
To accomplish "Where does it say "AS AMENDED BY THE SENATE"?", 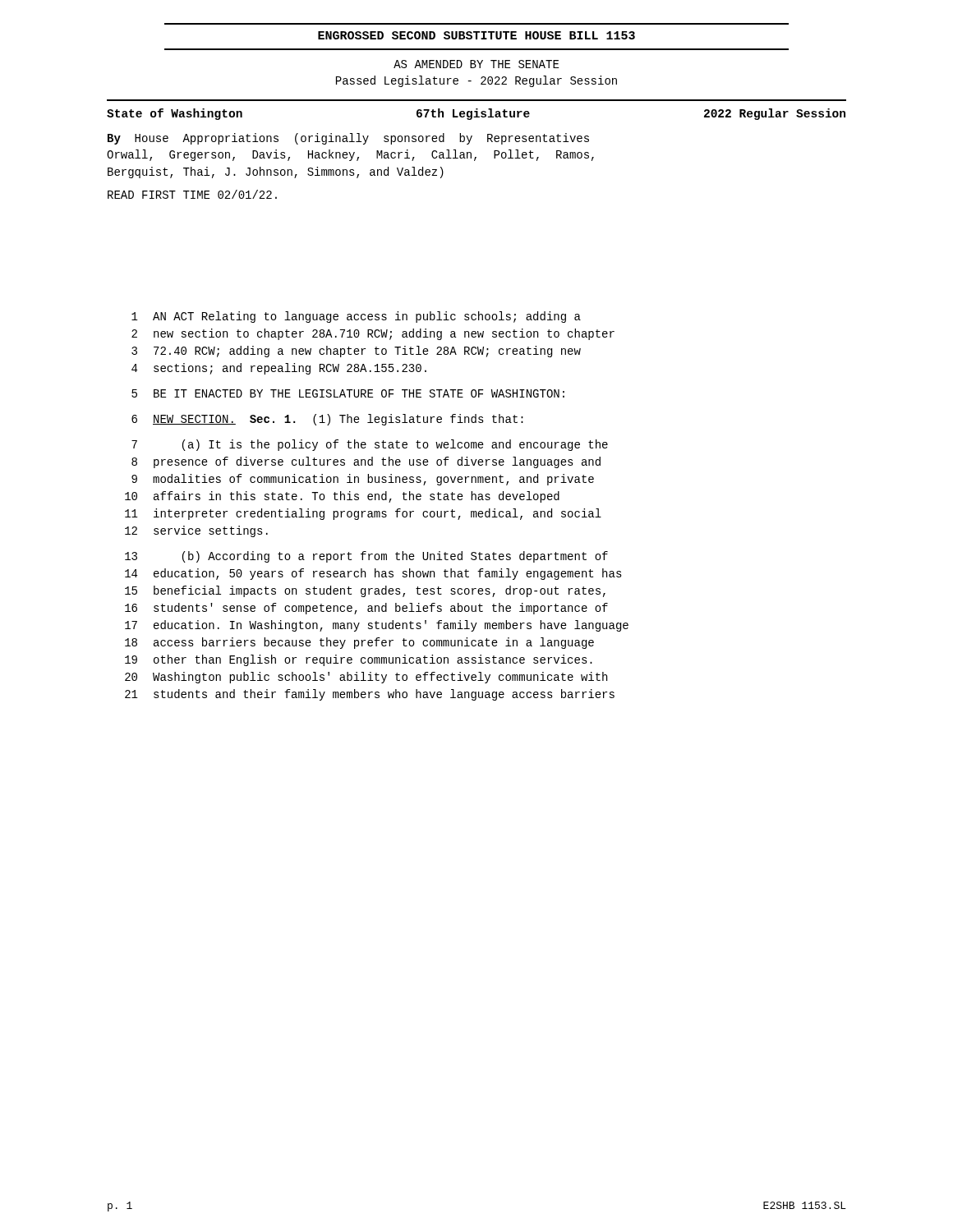I will point(476,65).
